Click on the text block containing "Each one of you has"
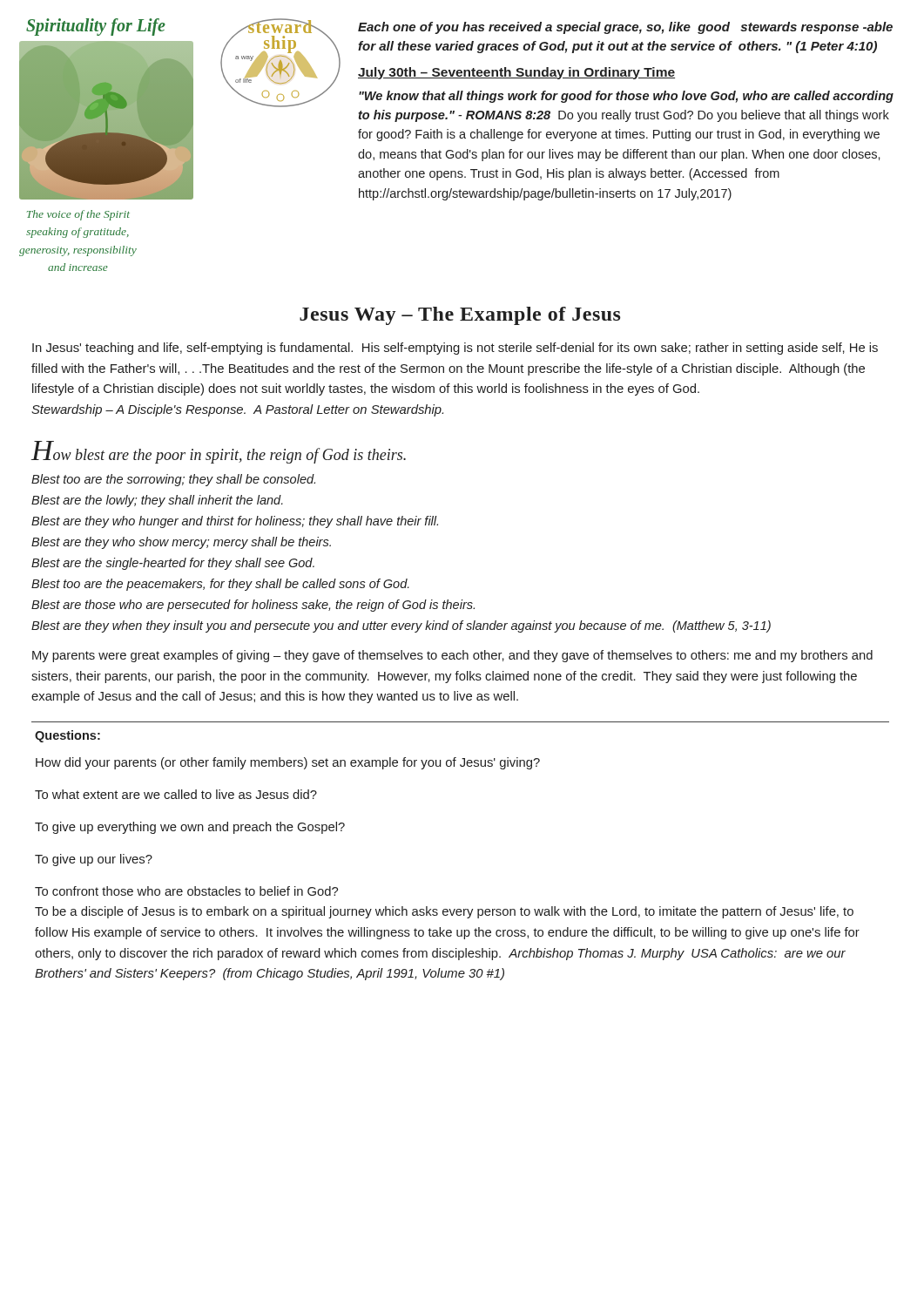Viewport: 924px width, 1307px height. coord(626,36)
